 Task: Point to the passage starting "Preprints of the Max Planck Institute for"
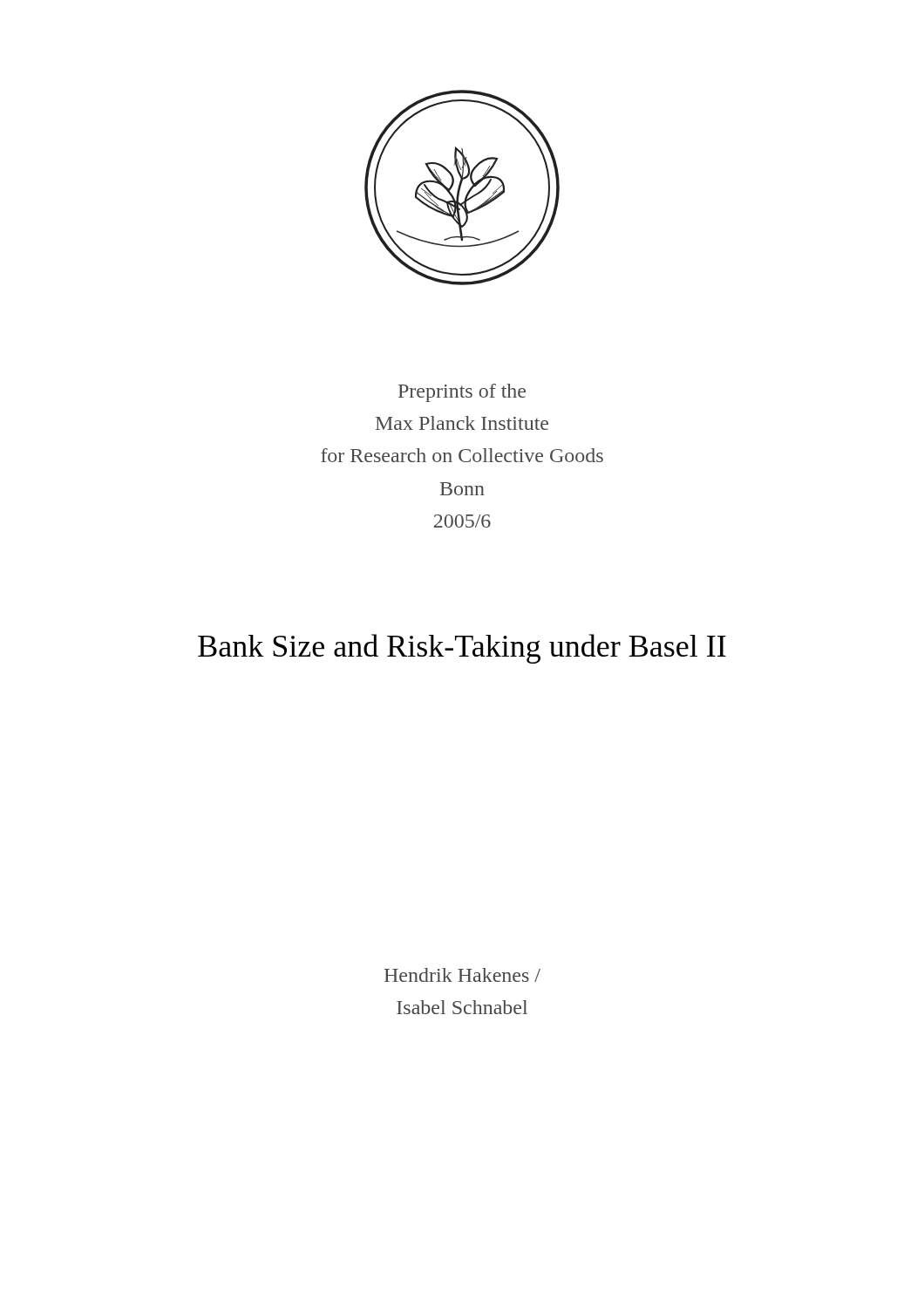coord(462,456)
